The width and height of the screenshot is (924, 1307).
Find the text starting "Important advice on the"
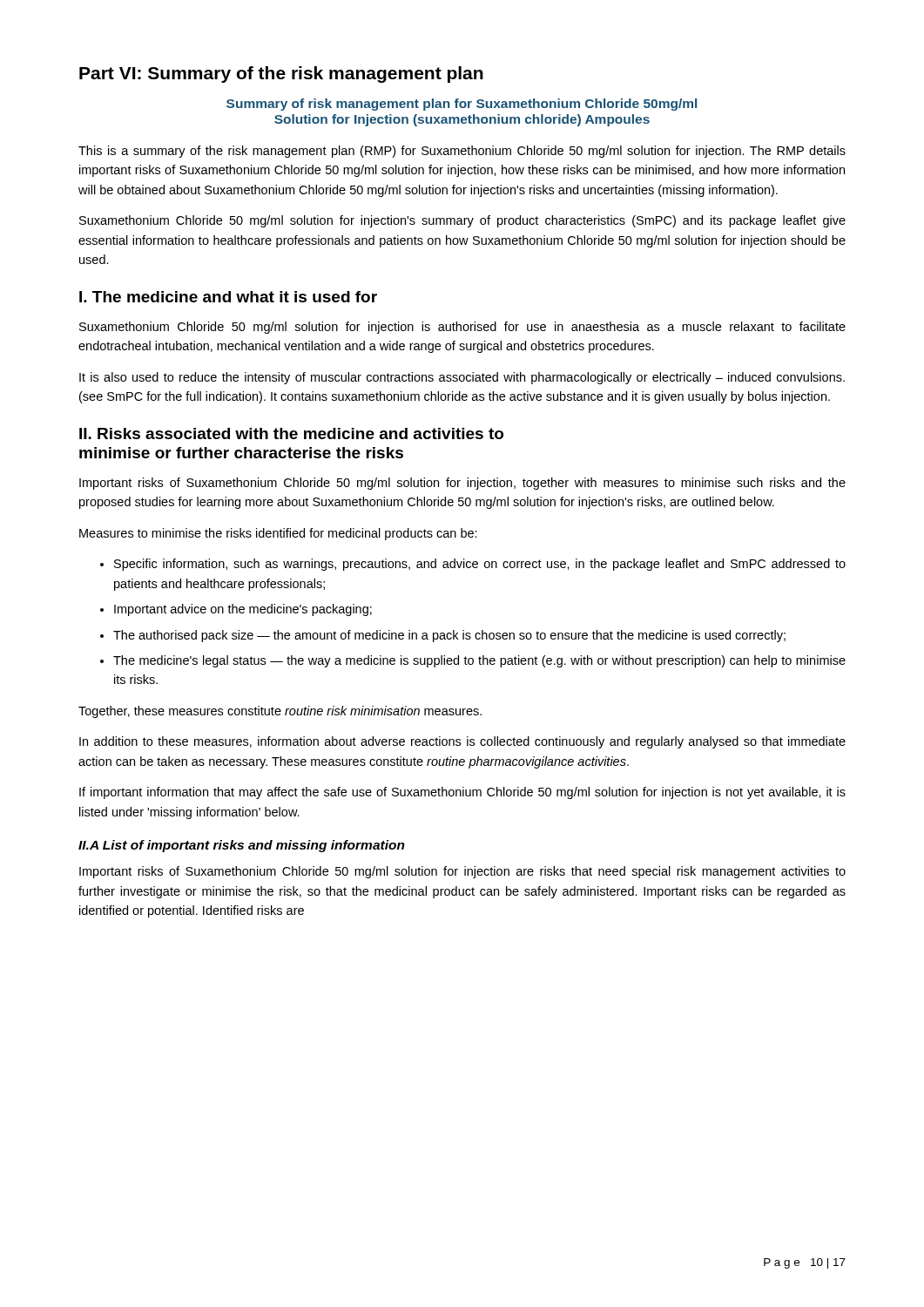pos(236,610)
